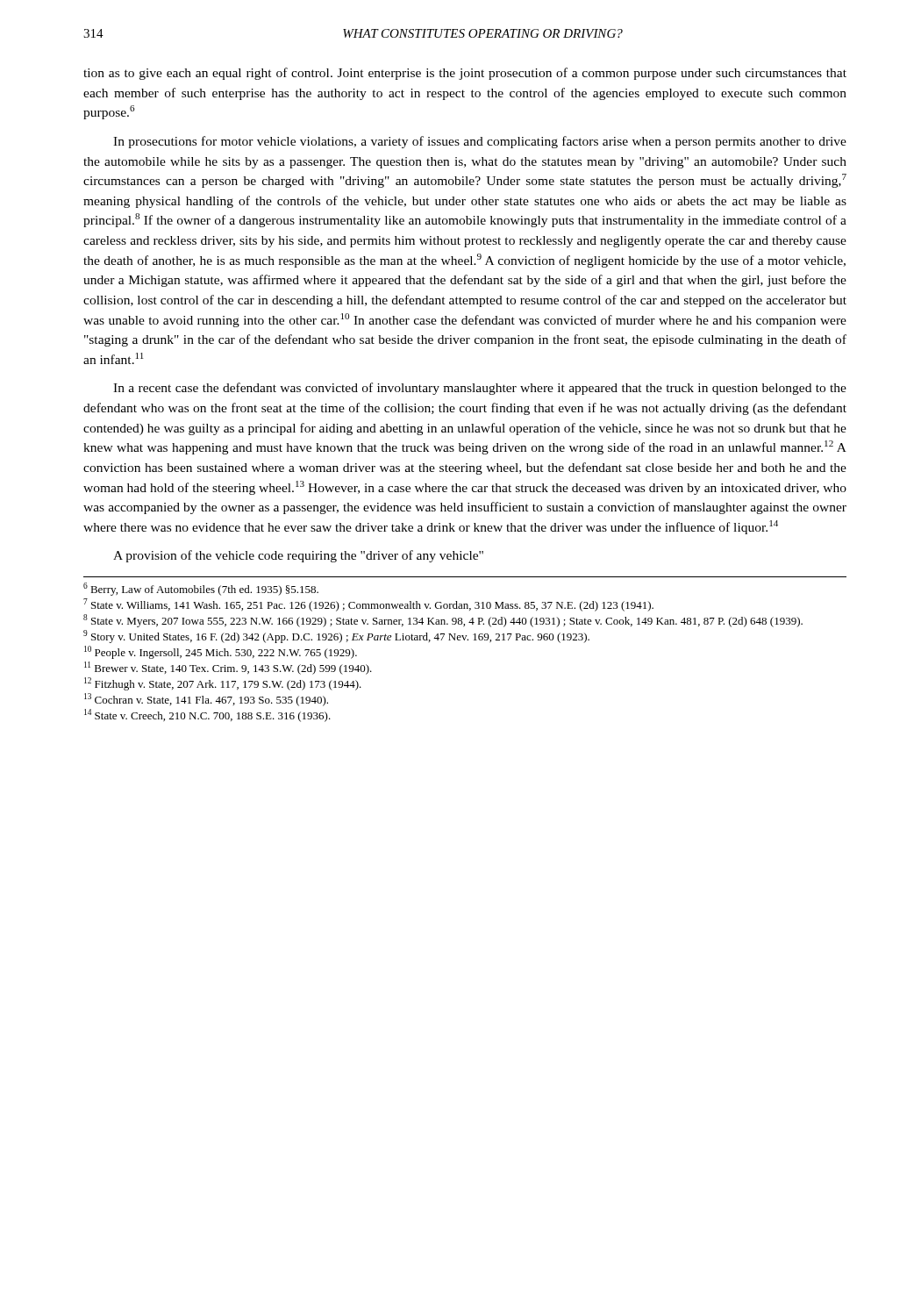
Task: Point to the element starting "In a recent case the"
Action: click(465, 458)
